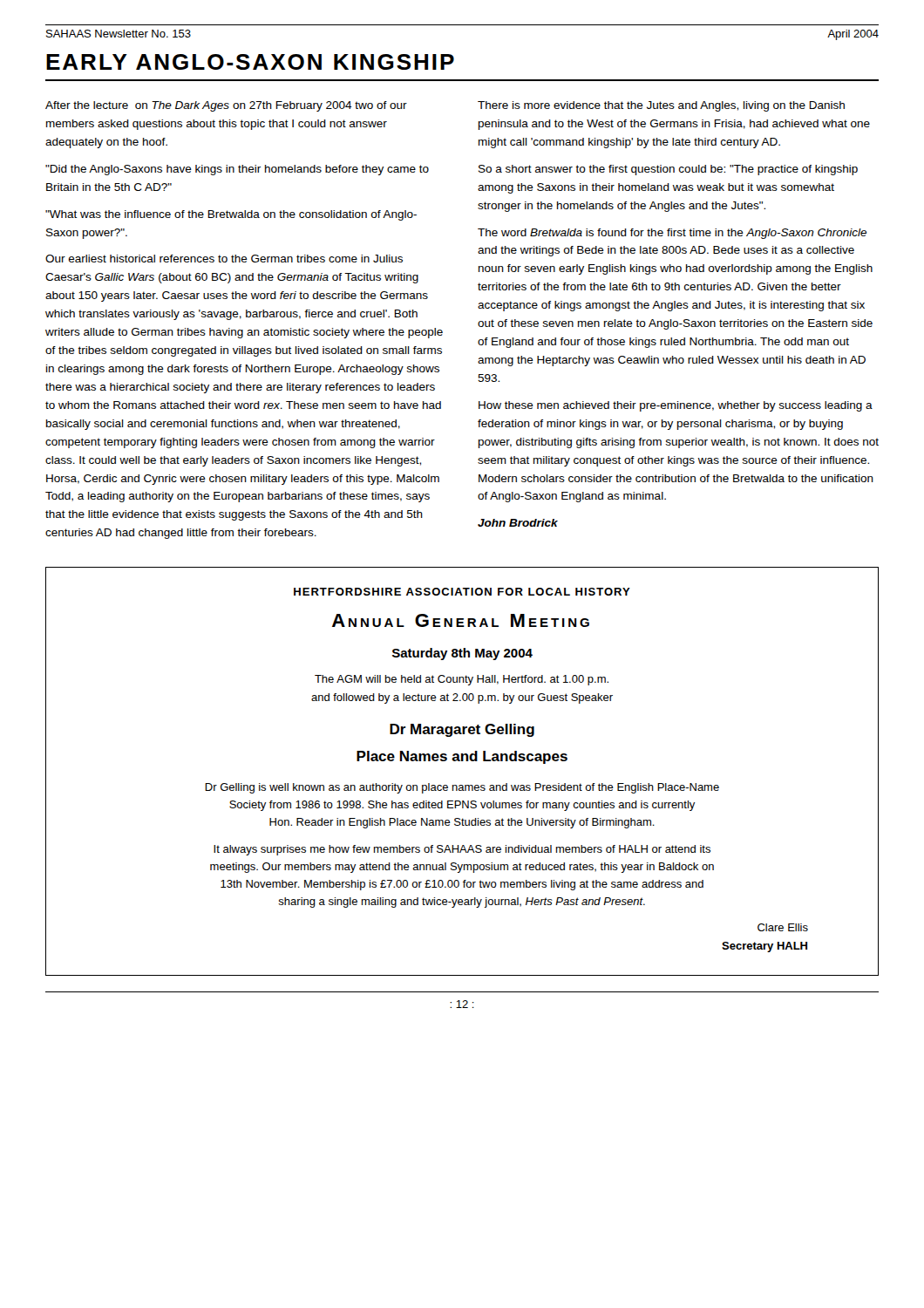Screen dimensions: 1308x924
Task: Point to the block beginning "It always surprises me how few members of"
Action: (x=462, y=875)
